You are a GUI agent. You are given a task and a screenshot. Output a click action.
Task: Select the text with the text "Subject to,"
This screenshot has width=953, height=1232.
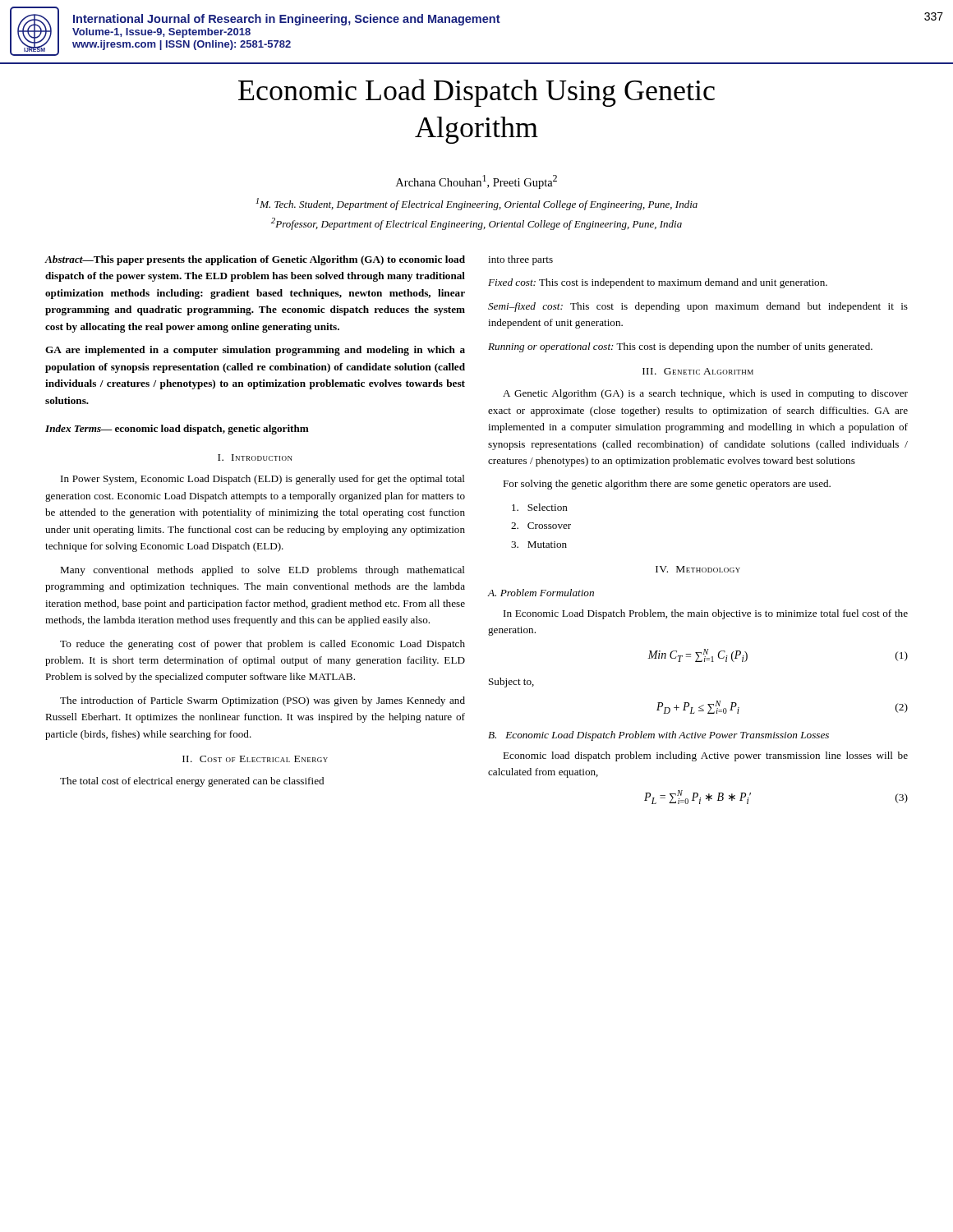(x=511, y=683)
